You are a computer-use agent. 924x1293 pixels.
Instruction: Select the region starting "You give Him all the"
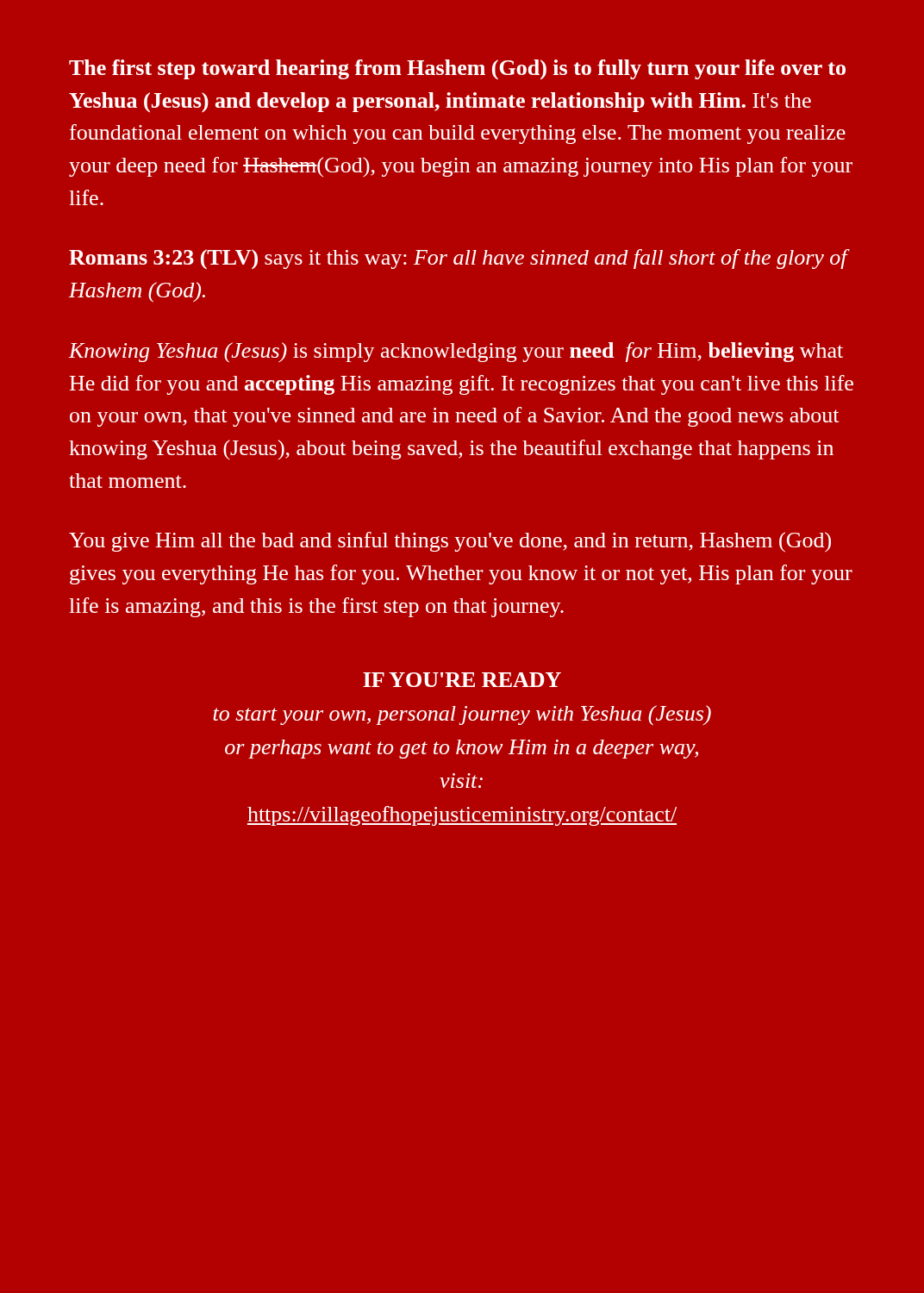[462, 573]
